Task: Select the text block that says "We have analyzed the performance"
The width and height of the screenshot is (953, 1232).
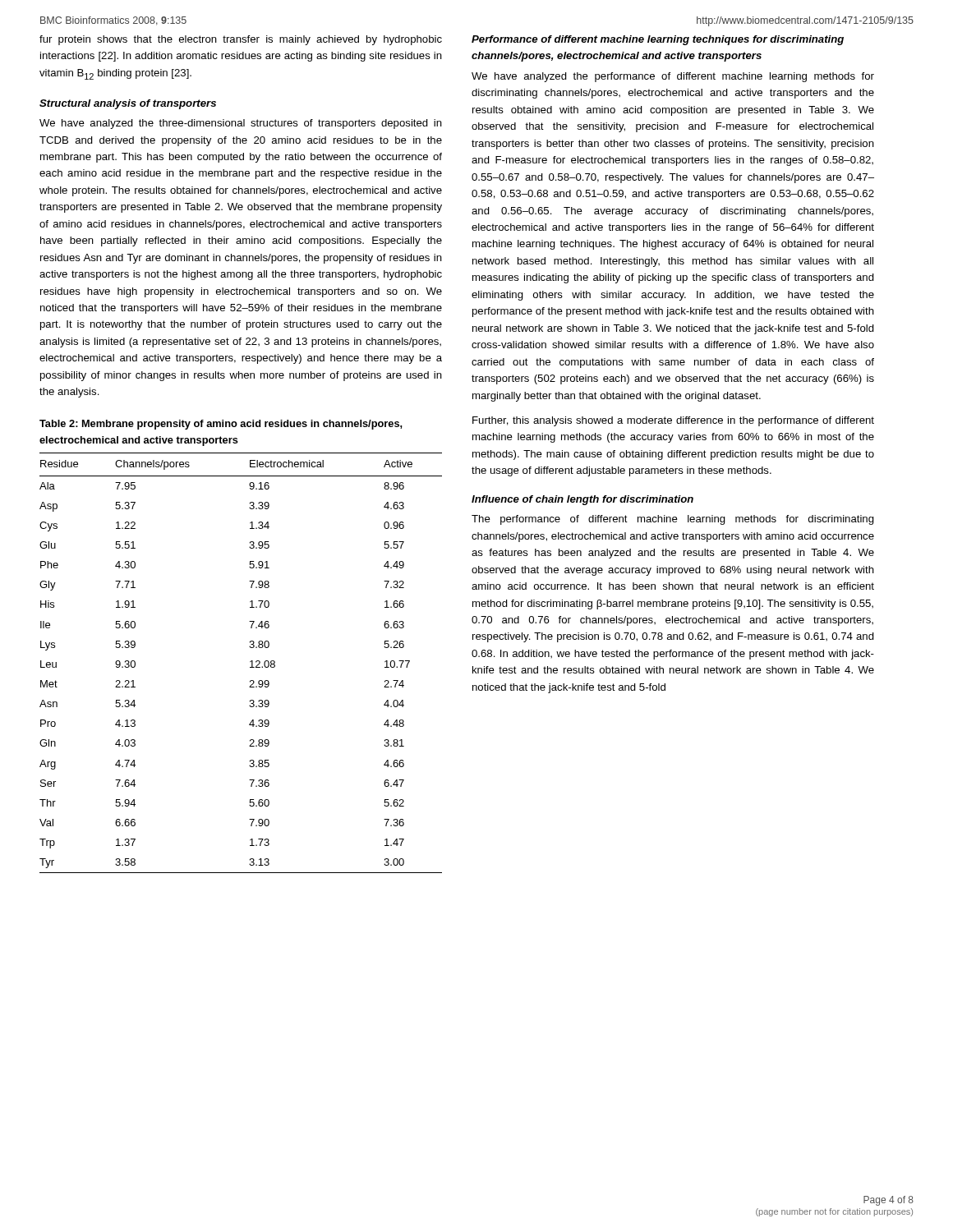Action: (x=673, y=235)
